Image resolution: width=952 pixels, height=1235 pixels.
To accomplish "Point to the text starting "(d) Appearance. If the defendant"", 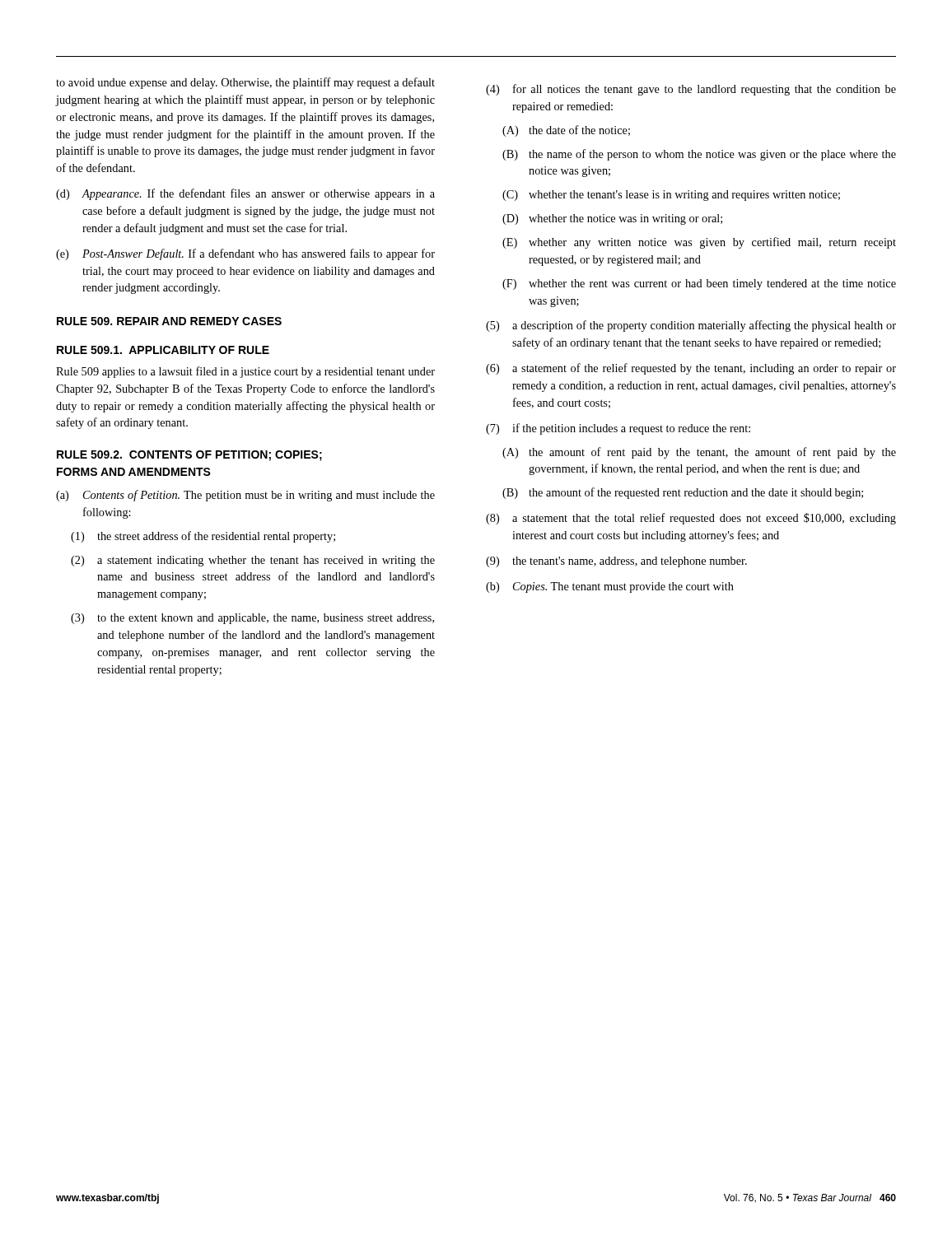I will (x=245, y=211).
